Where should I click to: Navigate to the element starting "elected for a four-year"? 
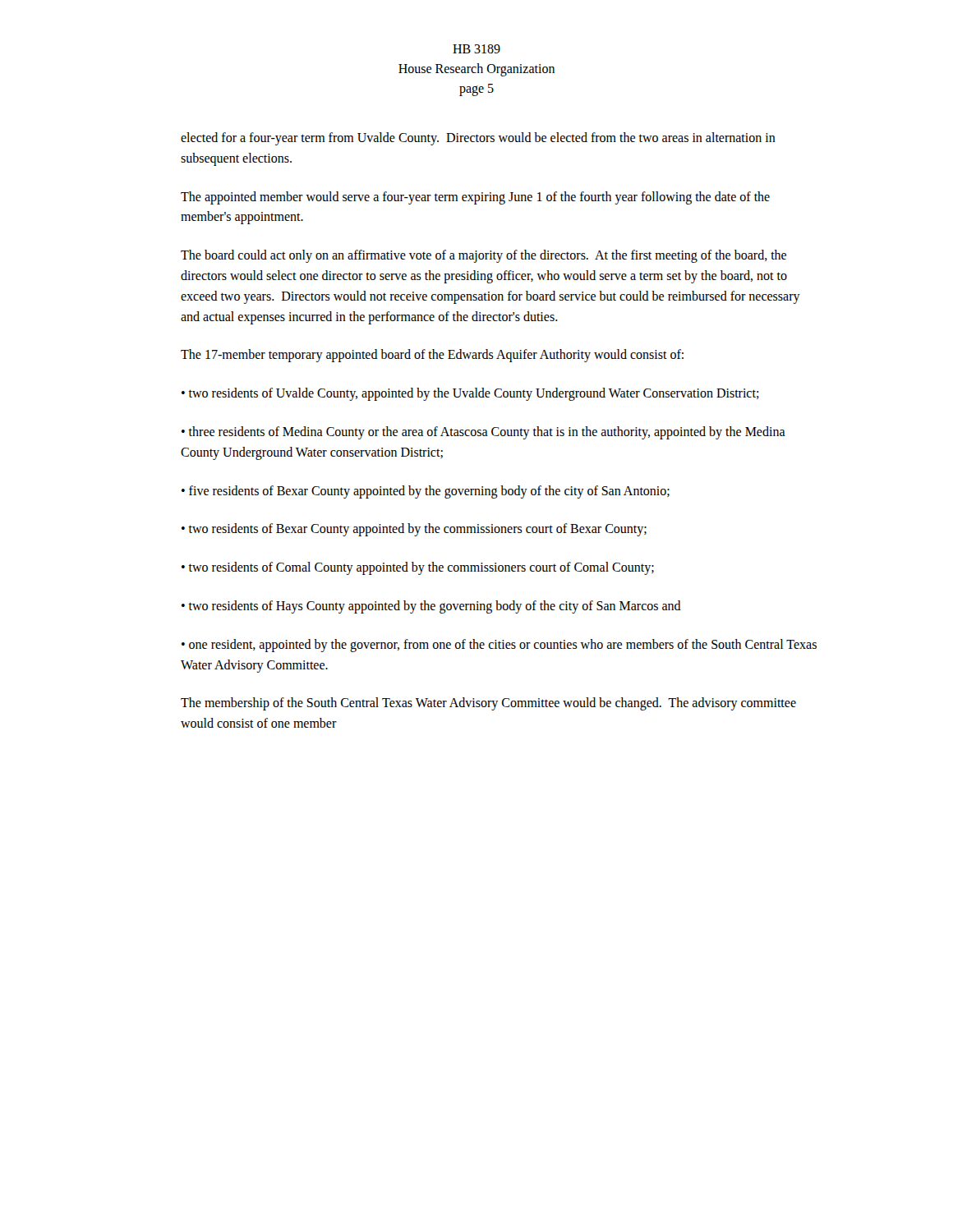click(478, 148)
